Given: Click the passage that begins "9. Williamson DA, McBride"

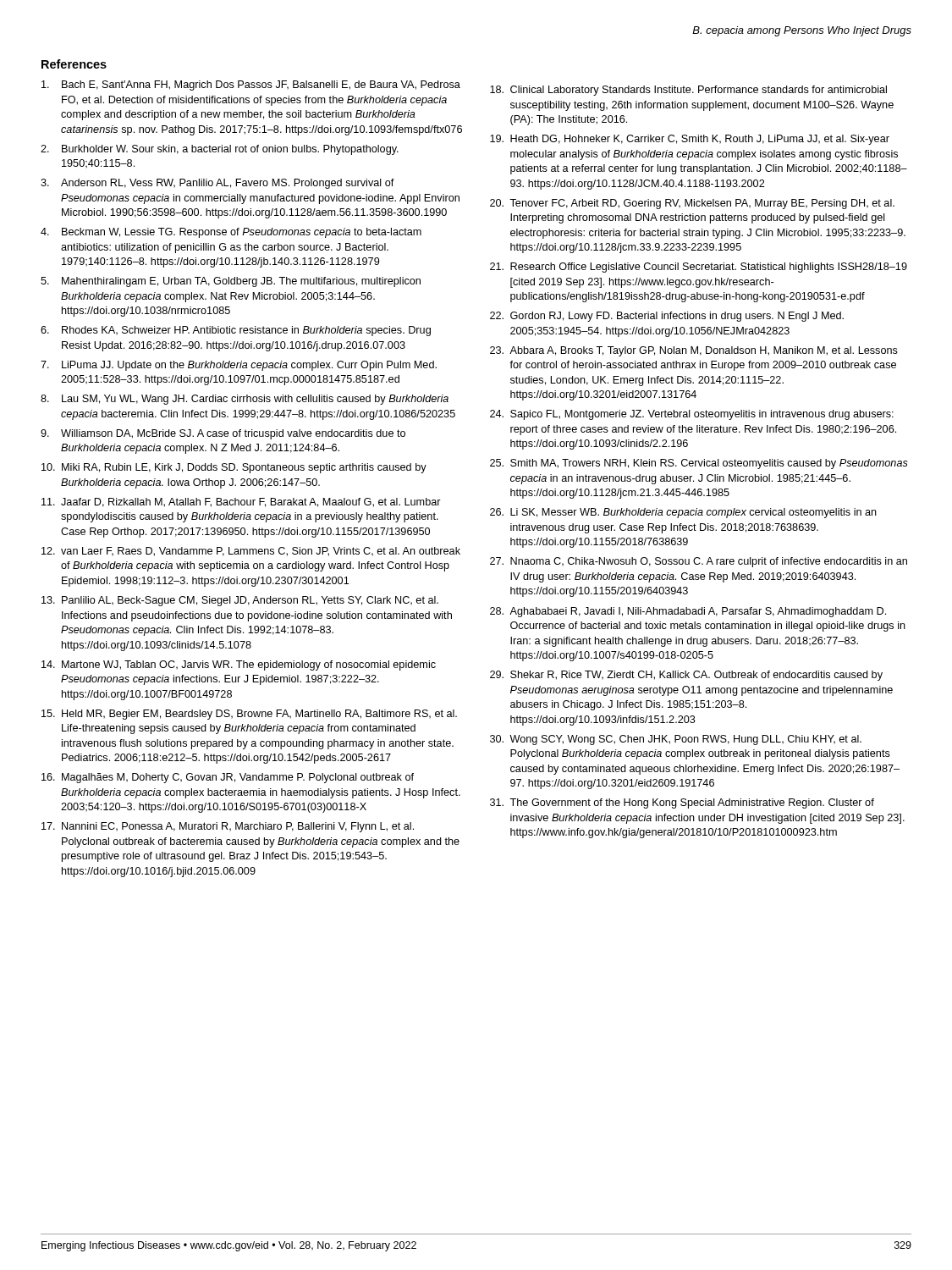Looking at the screenshot, I should click(252, 441).
